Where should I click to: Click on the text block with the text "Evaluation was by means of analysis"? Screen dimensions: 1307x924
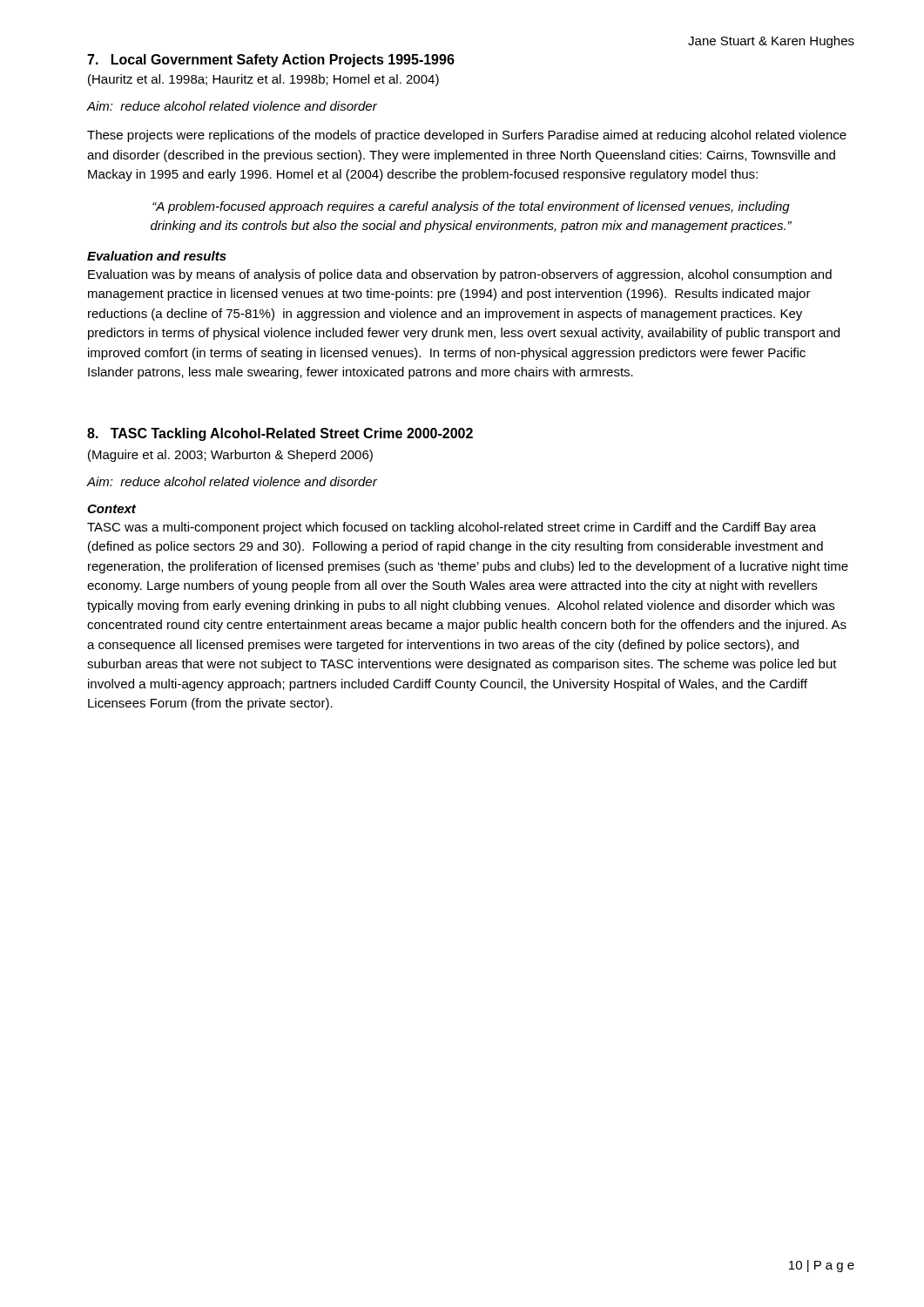(x=464, y=323)
